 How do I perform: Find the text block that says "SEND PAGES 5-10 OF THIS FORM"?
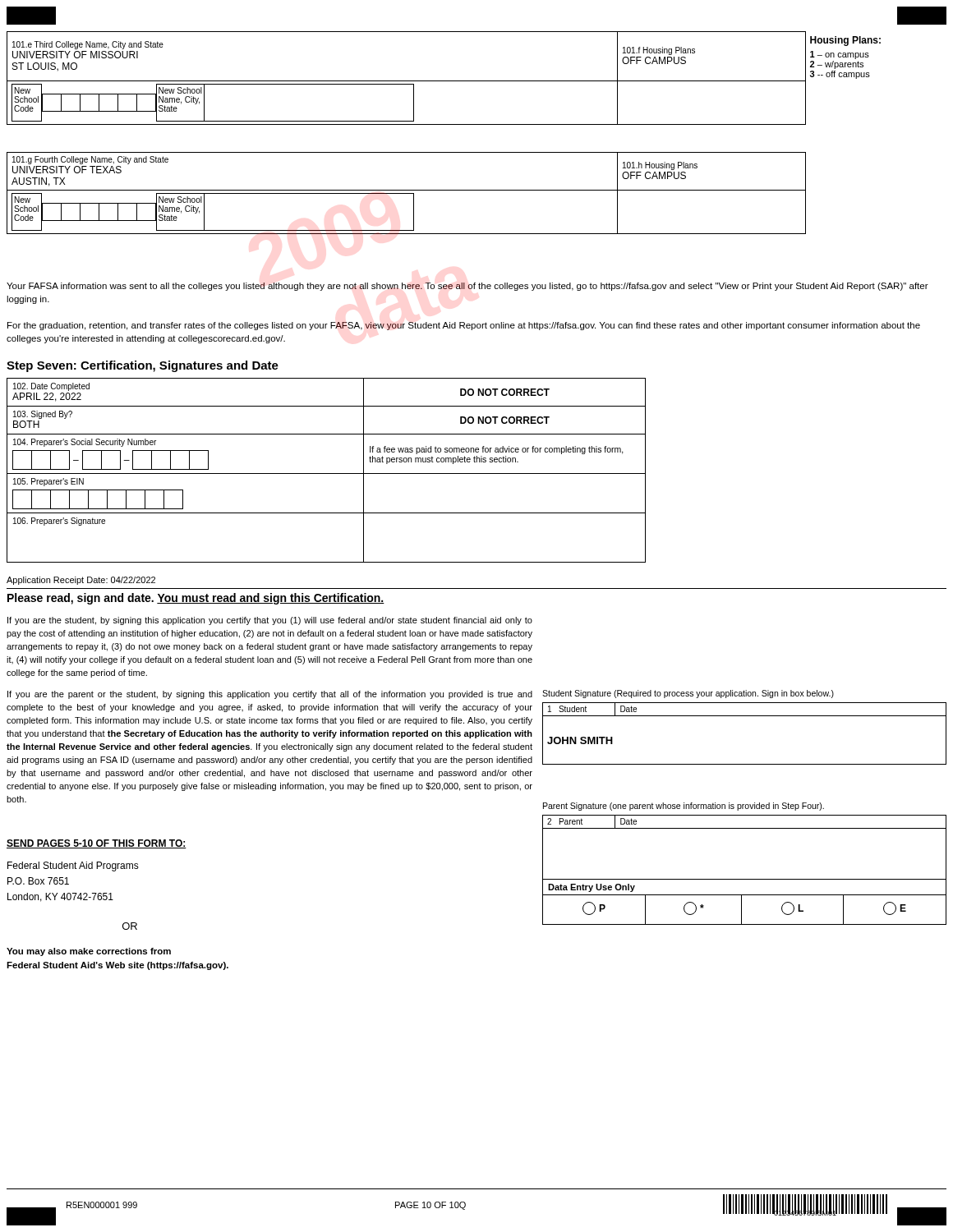tap(96, 843)
